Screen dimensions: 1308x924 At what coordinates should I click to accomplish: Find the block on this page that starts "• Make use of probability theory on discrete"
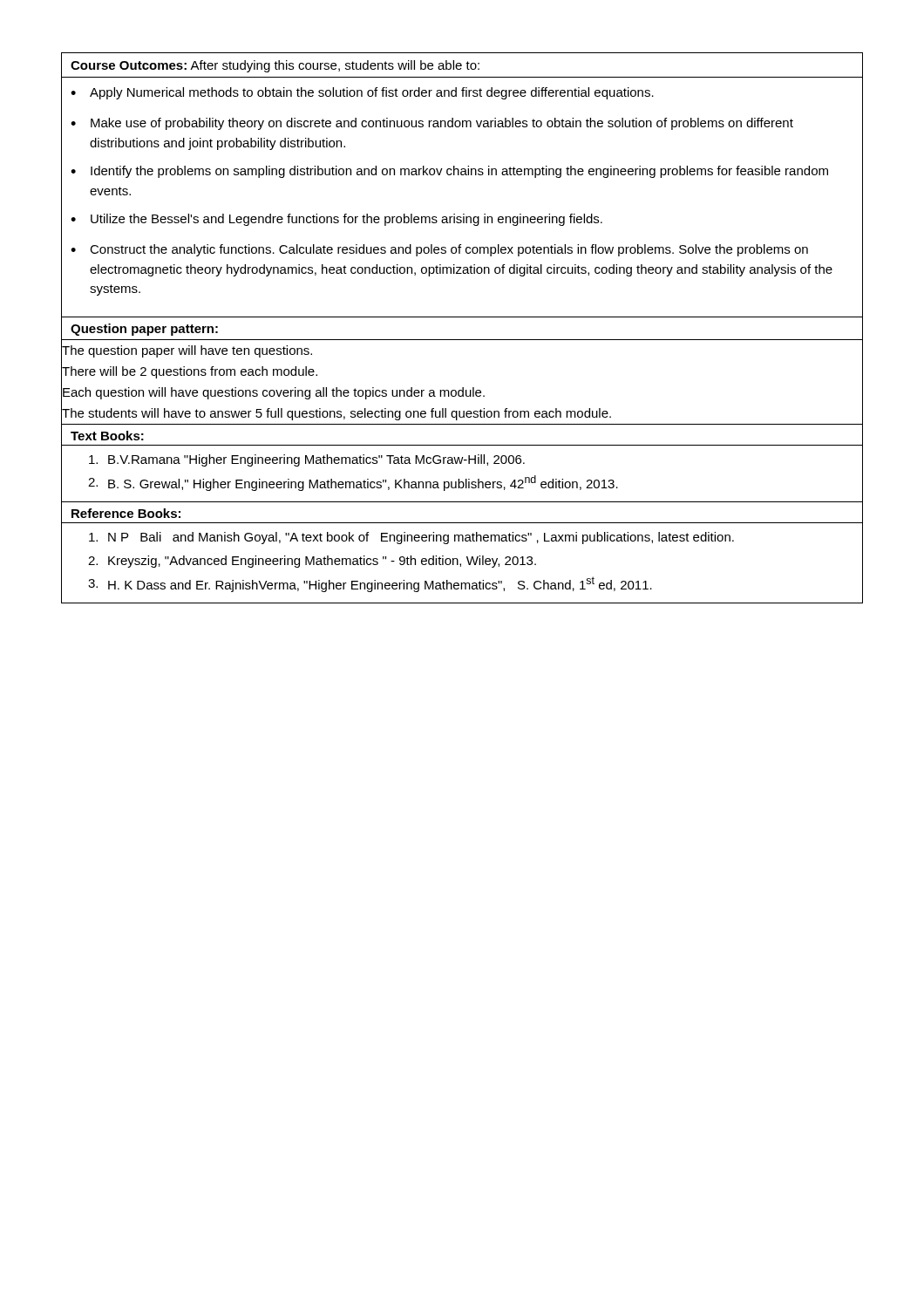click(462, 133)
